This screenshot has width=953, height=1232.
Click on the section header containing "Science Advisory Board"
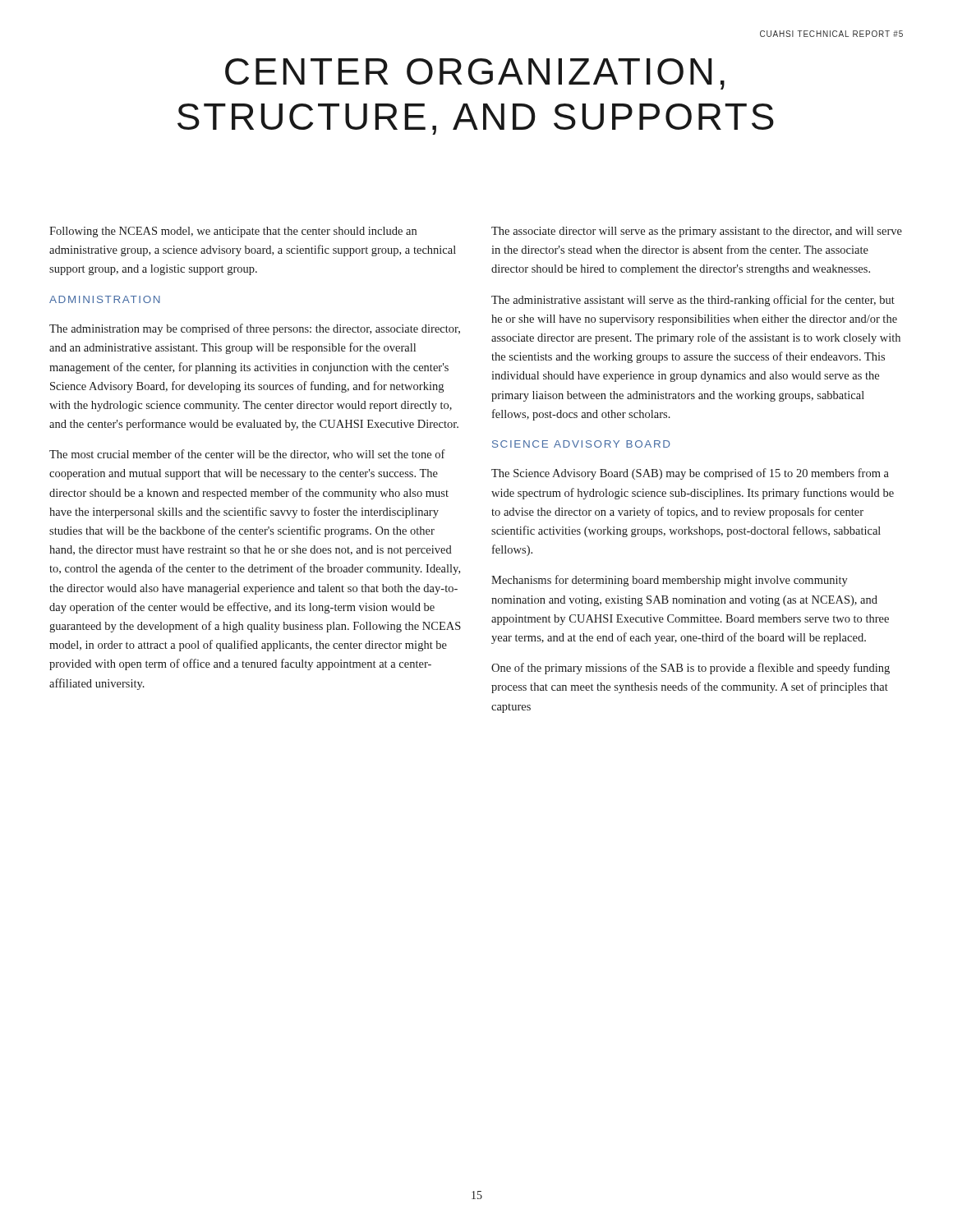(x=581, y=444)
